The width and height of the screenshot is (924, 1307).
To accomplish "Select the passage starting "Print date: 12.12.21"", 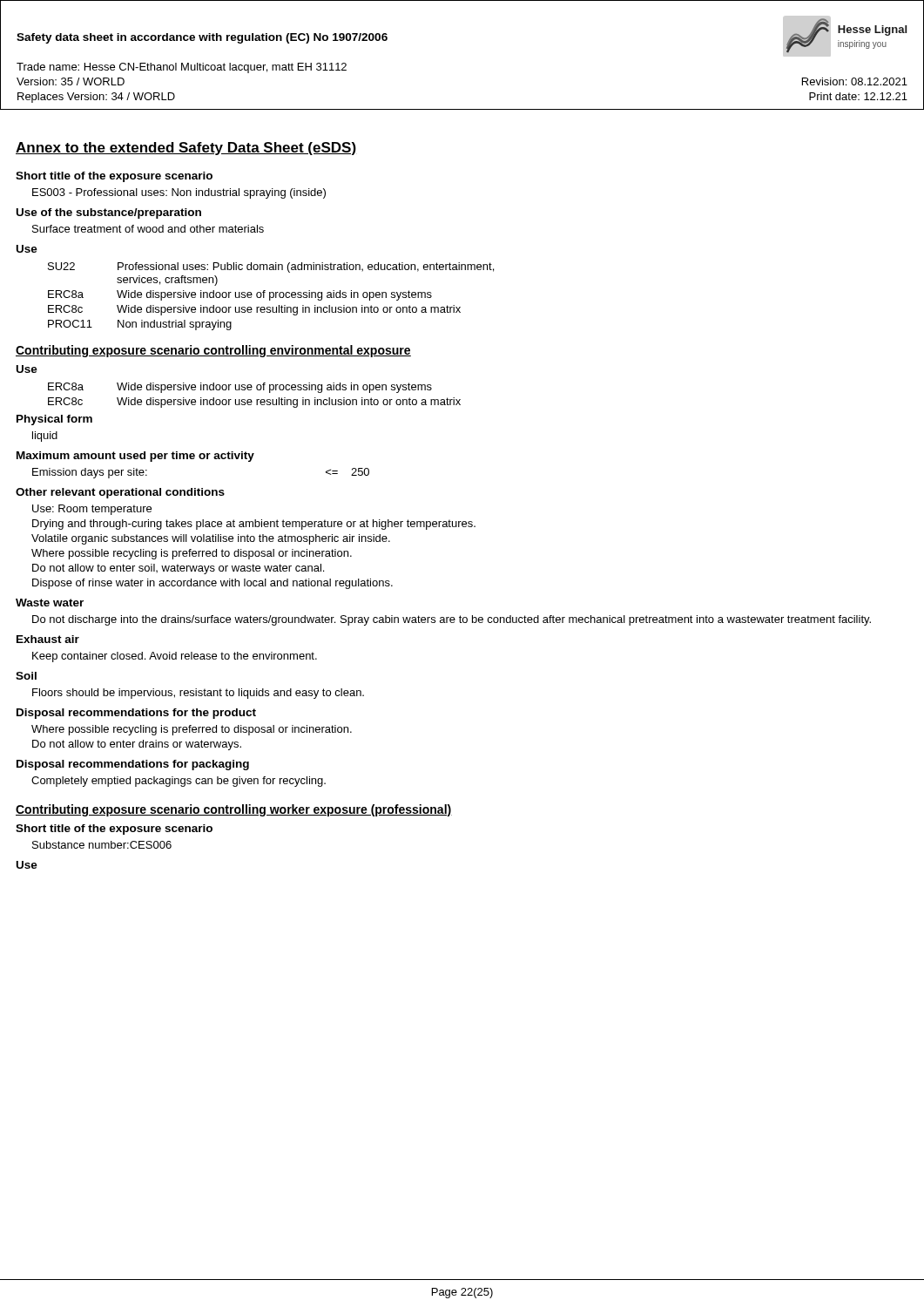I will point(858,96).
